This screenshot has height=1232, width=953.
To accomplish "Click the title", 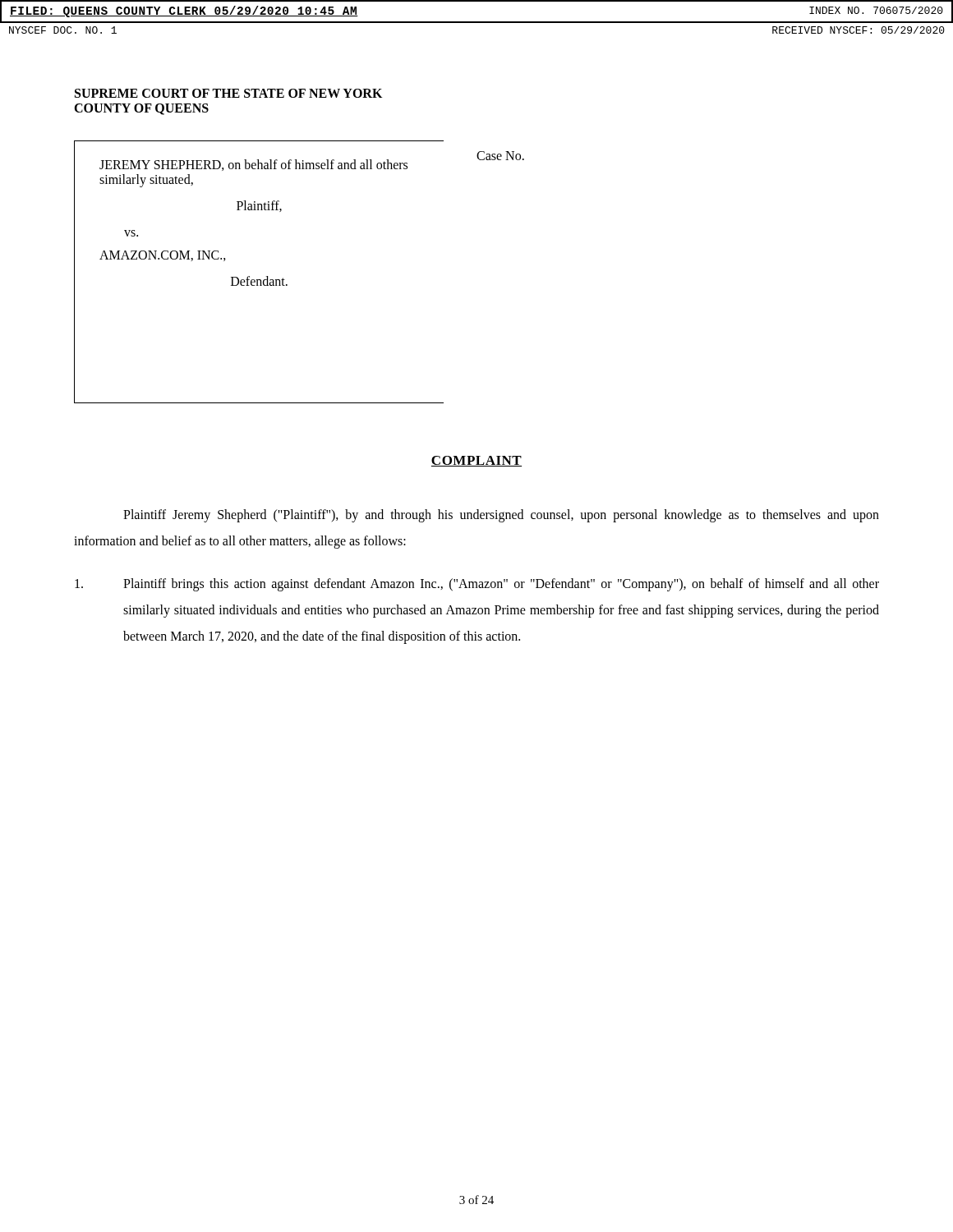I will 228,101.
